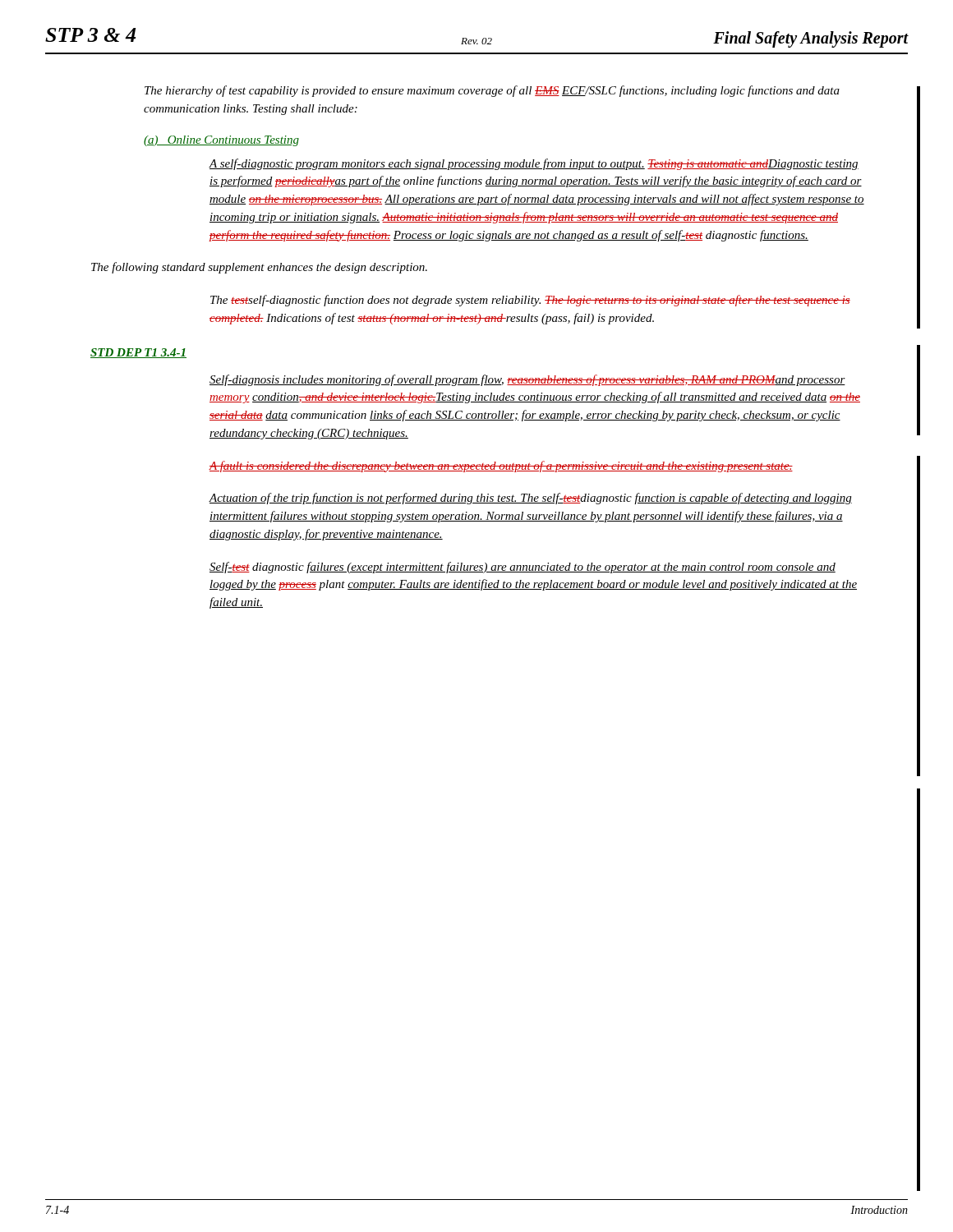Select the text block that says "A fault is considered the discrepancy between an"
The image size is (953, 1232).
pos(538,466)
